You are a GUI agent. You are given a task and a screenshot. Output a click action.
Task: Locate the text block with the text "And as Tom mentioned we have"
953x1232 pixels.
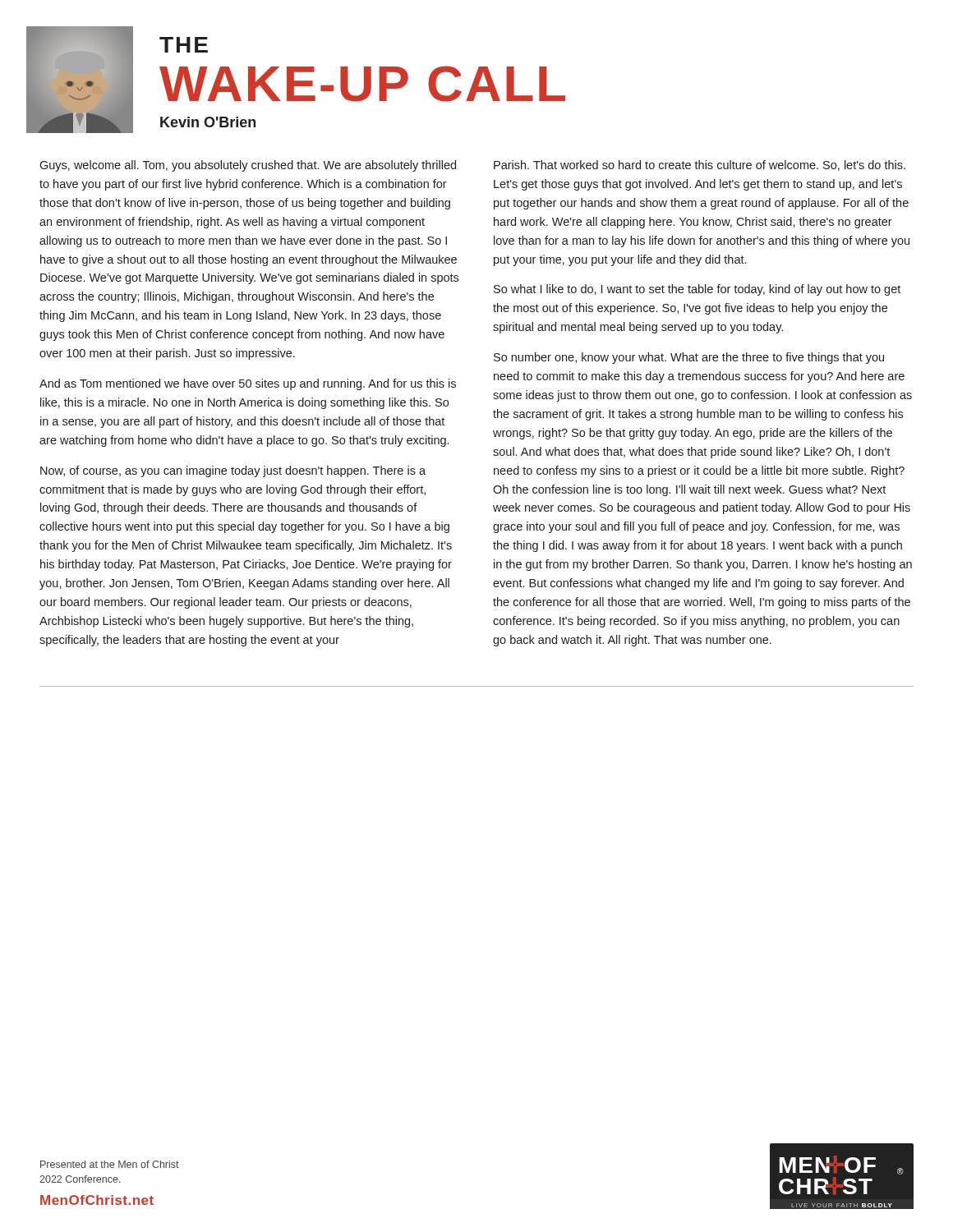(x=250, y=412)
